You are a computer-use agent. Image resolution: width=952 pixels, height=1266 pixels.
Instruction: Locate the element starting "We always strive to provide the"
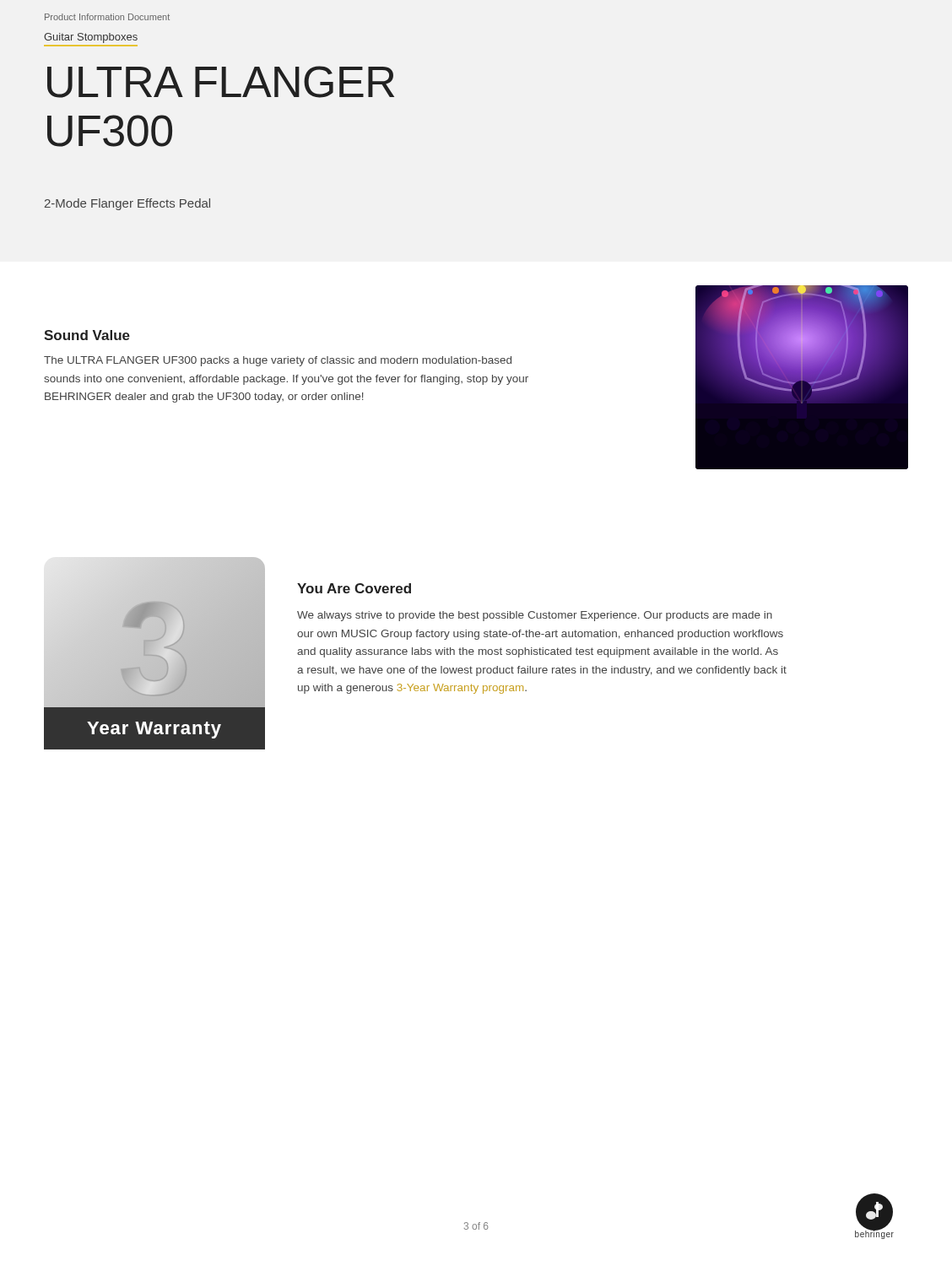click(x=542, y=651)
